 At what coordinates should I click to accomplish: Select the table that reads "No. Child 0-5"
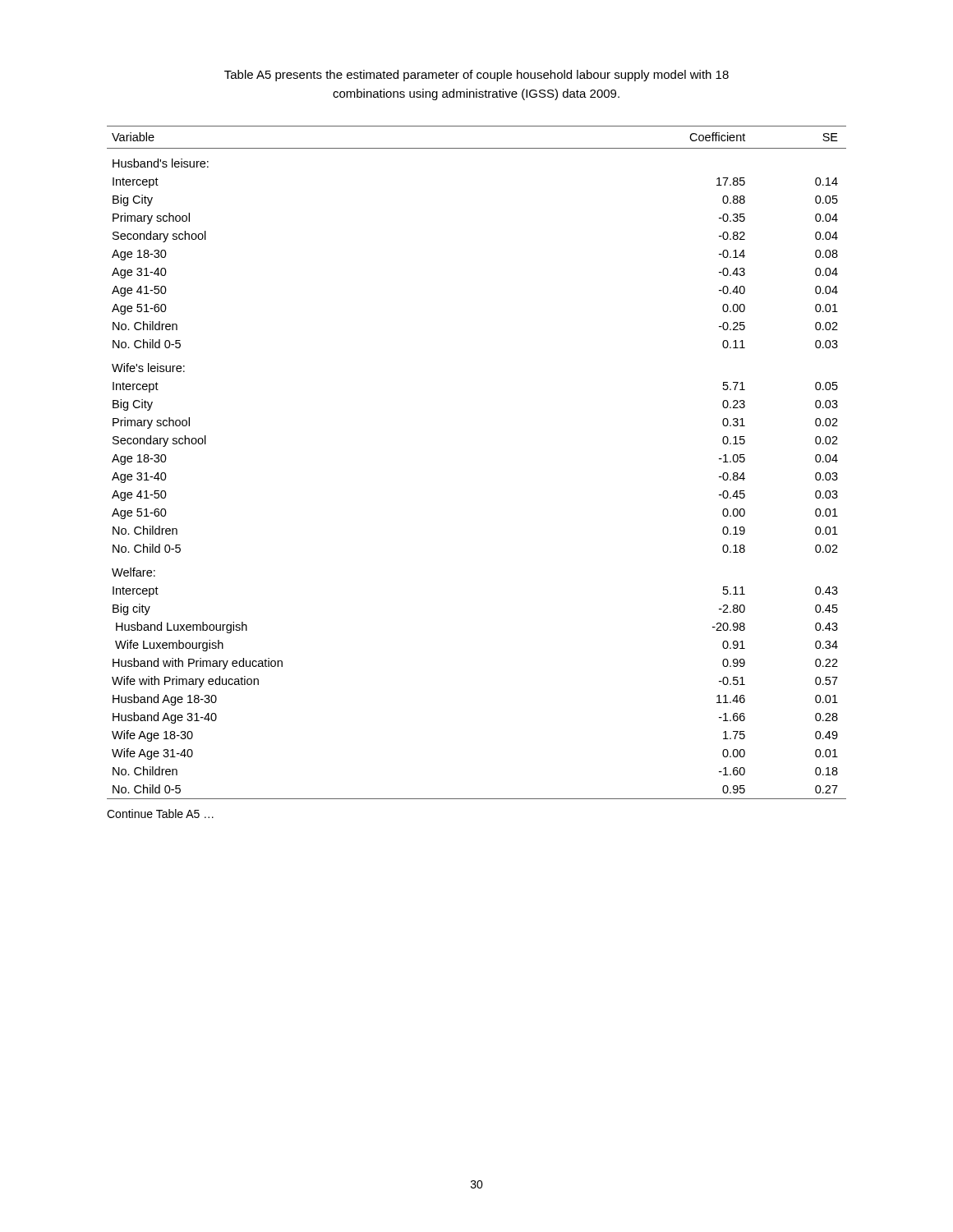[476, 462]
